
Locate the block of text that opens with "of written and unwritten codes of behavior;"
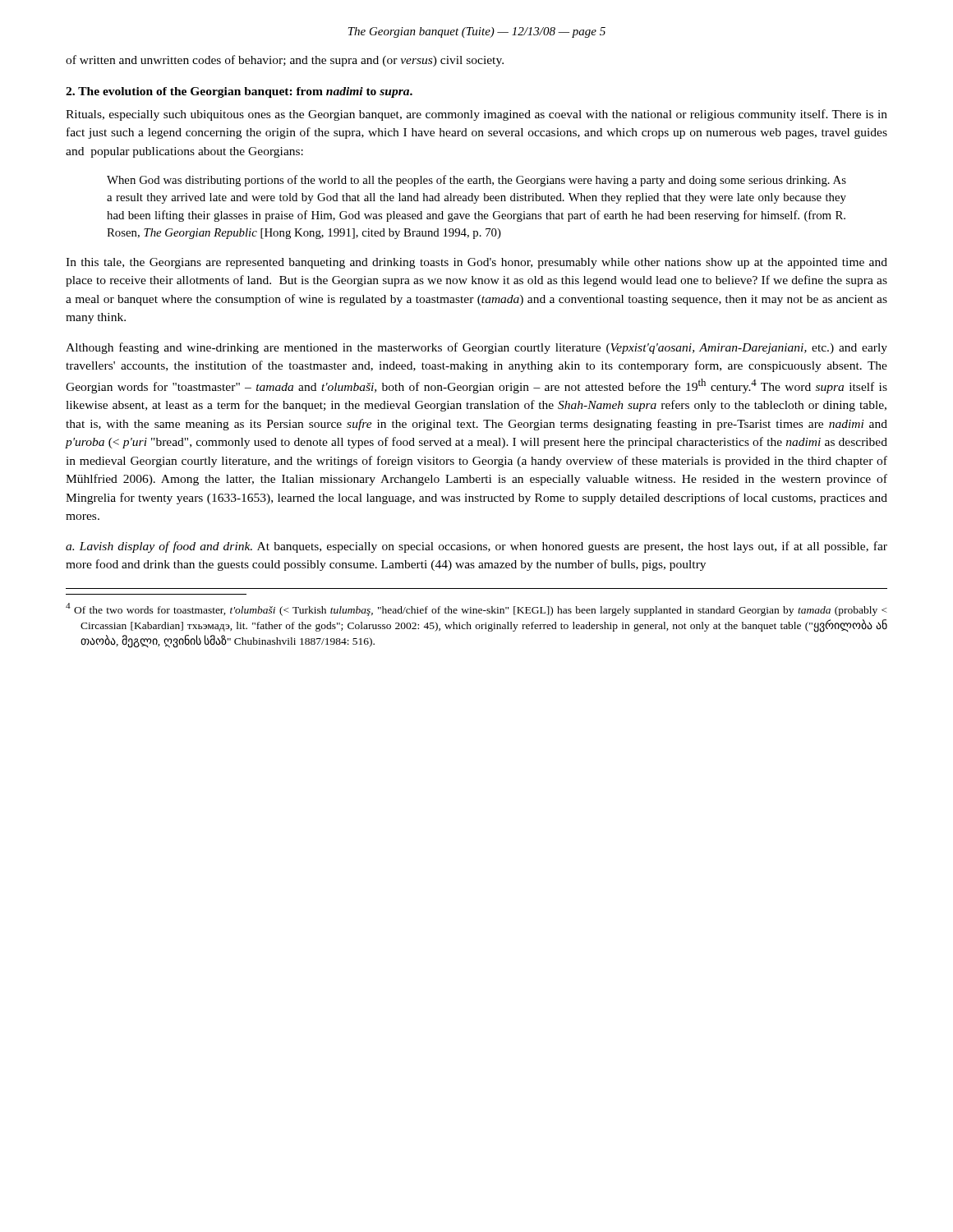click(285, 59)
